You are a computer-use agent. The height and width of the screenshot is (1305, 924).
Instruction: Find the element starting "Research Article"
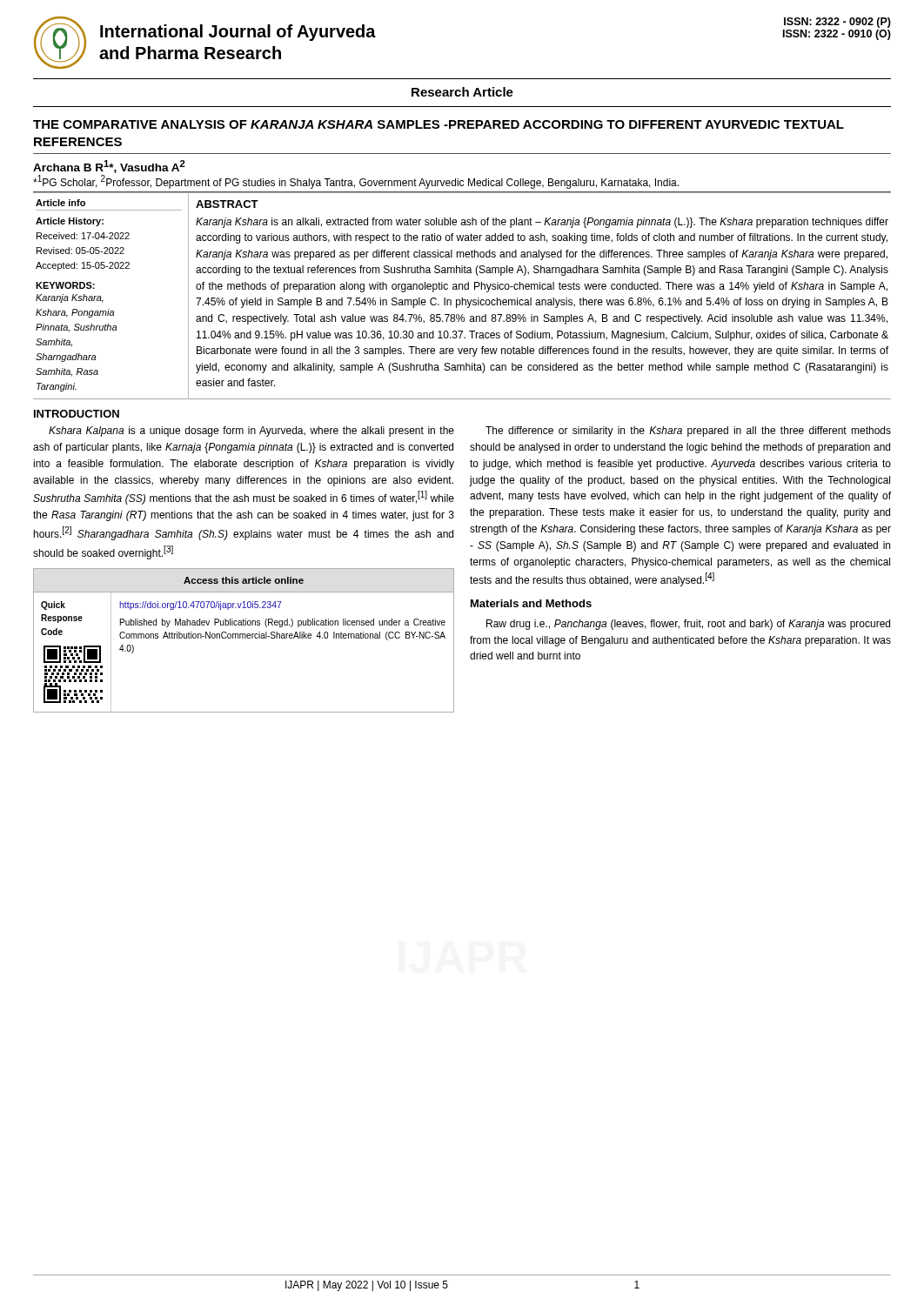[462, 92]
